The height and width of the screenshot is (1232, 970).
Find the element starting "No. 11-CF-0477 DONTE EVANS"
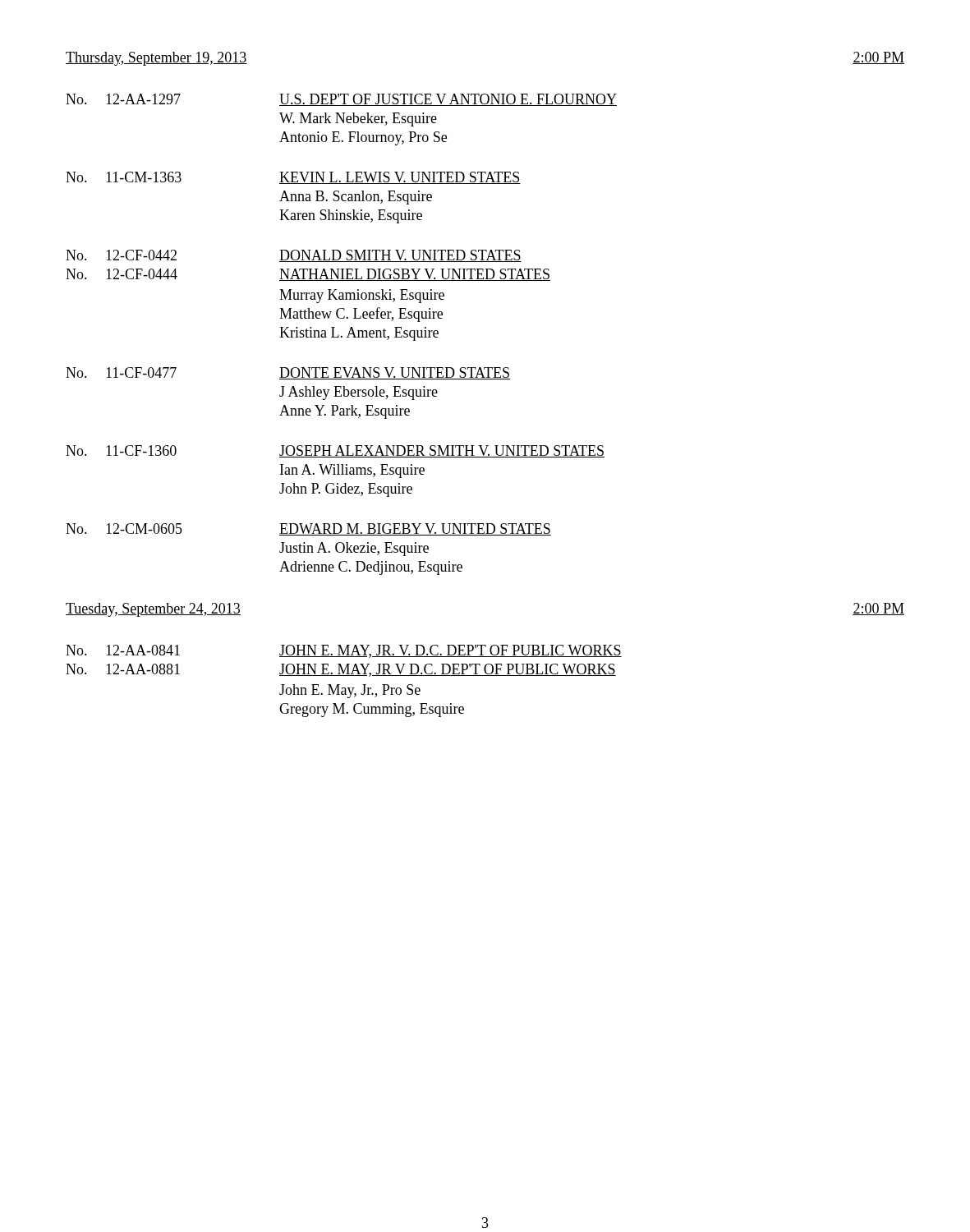tap(288, 373)
